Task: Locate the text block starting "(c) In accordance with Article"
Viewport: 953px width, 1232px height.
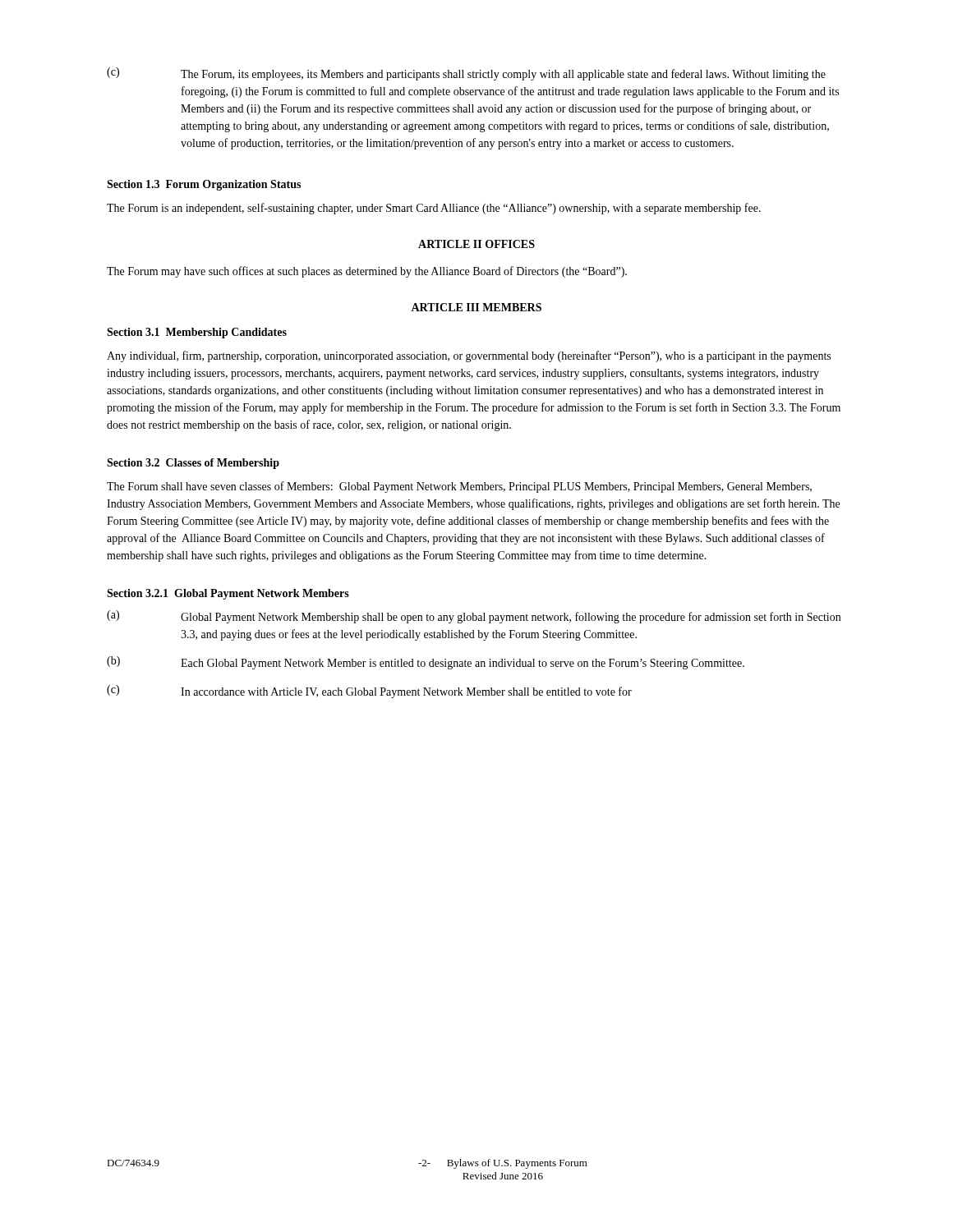Action: 476,692
